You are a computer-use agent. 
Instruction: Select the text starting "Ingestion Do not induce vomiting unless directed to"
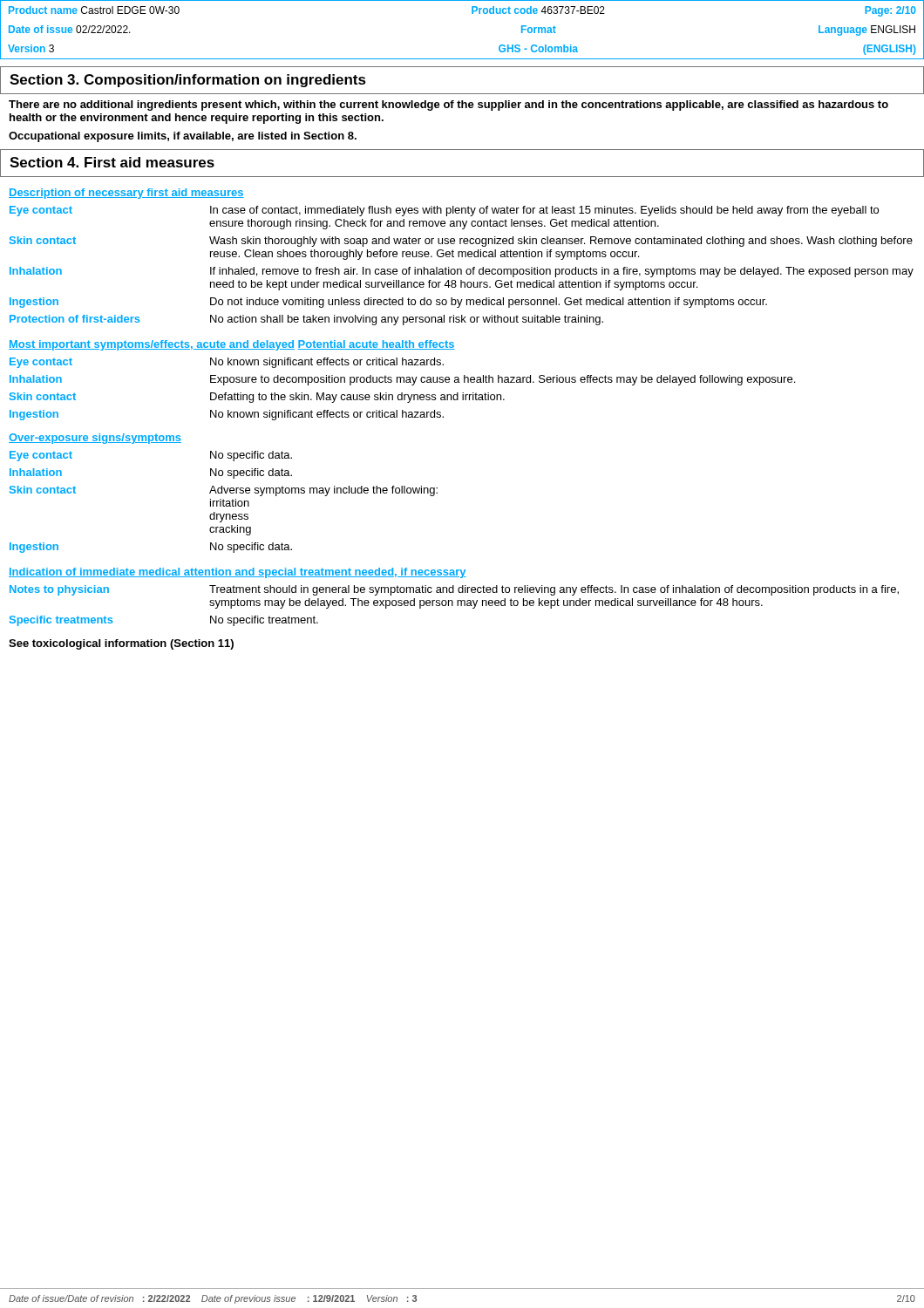tap(462, 301)
